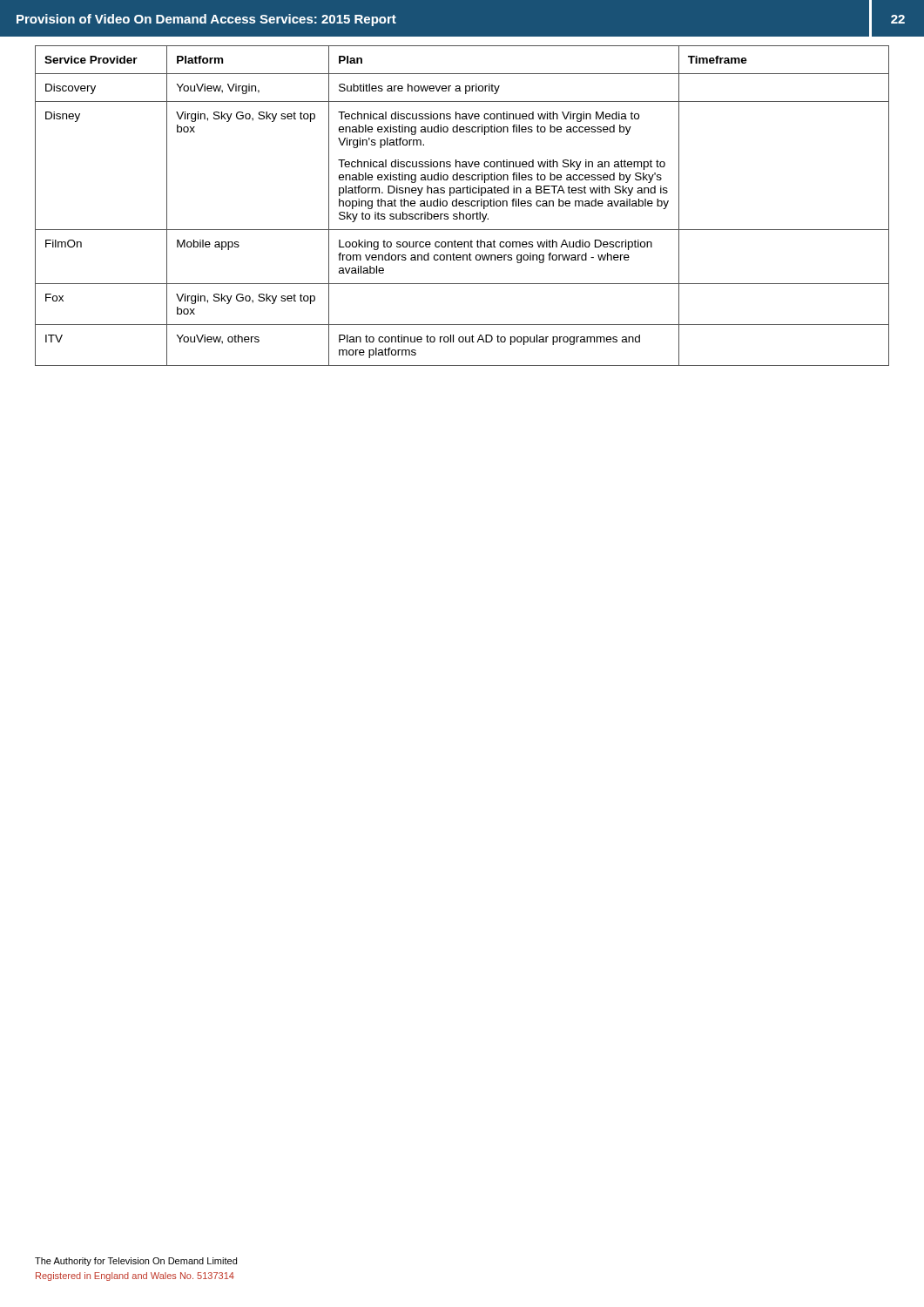Find a table
Viewport: 924px width, 1307px height.
[462, 206]
